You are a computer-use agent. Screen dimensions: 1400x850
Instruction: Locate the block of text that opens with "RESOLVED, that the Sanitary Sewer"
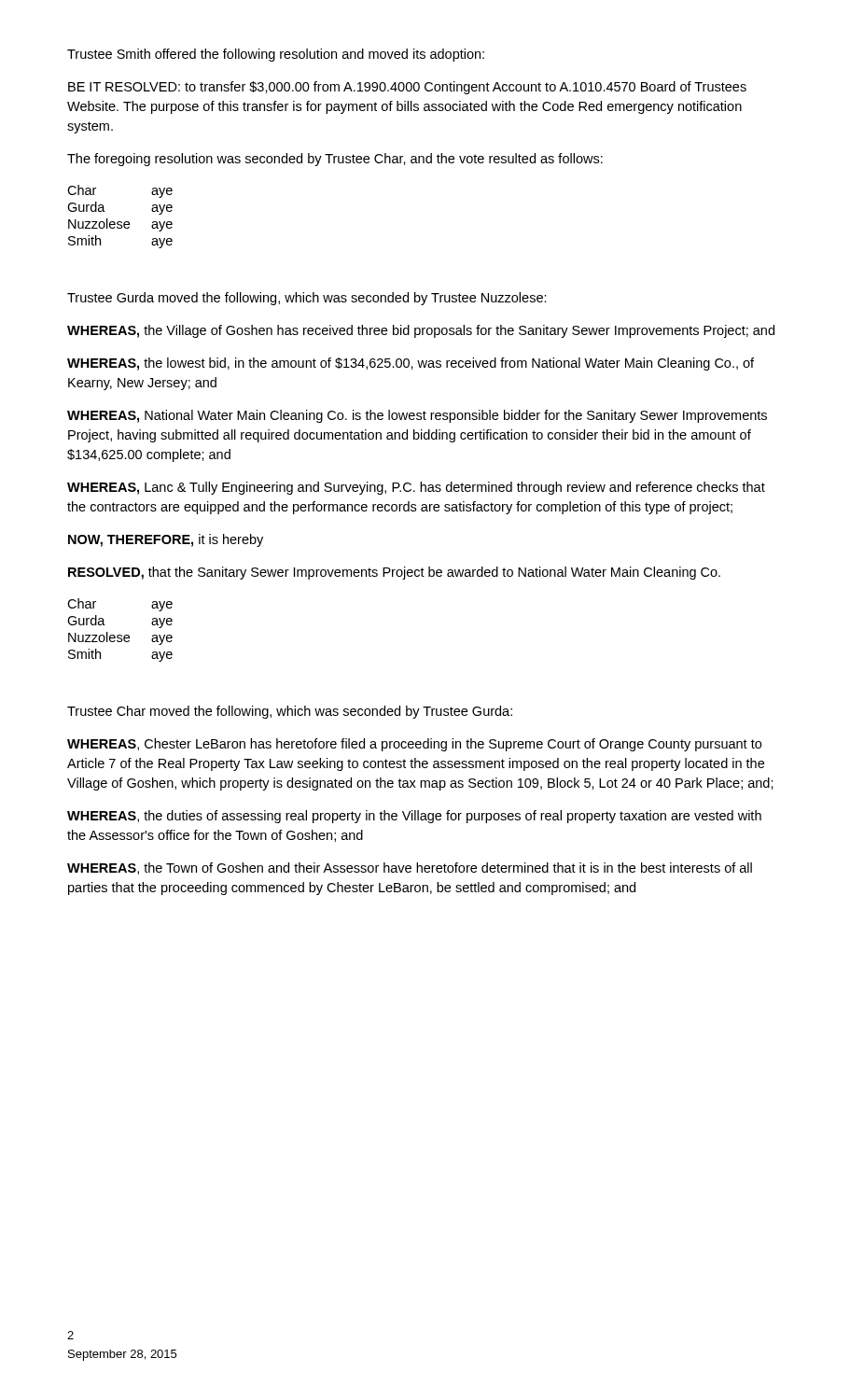425,573
